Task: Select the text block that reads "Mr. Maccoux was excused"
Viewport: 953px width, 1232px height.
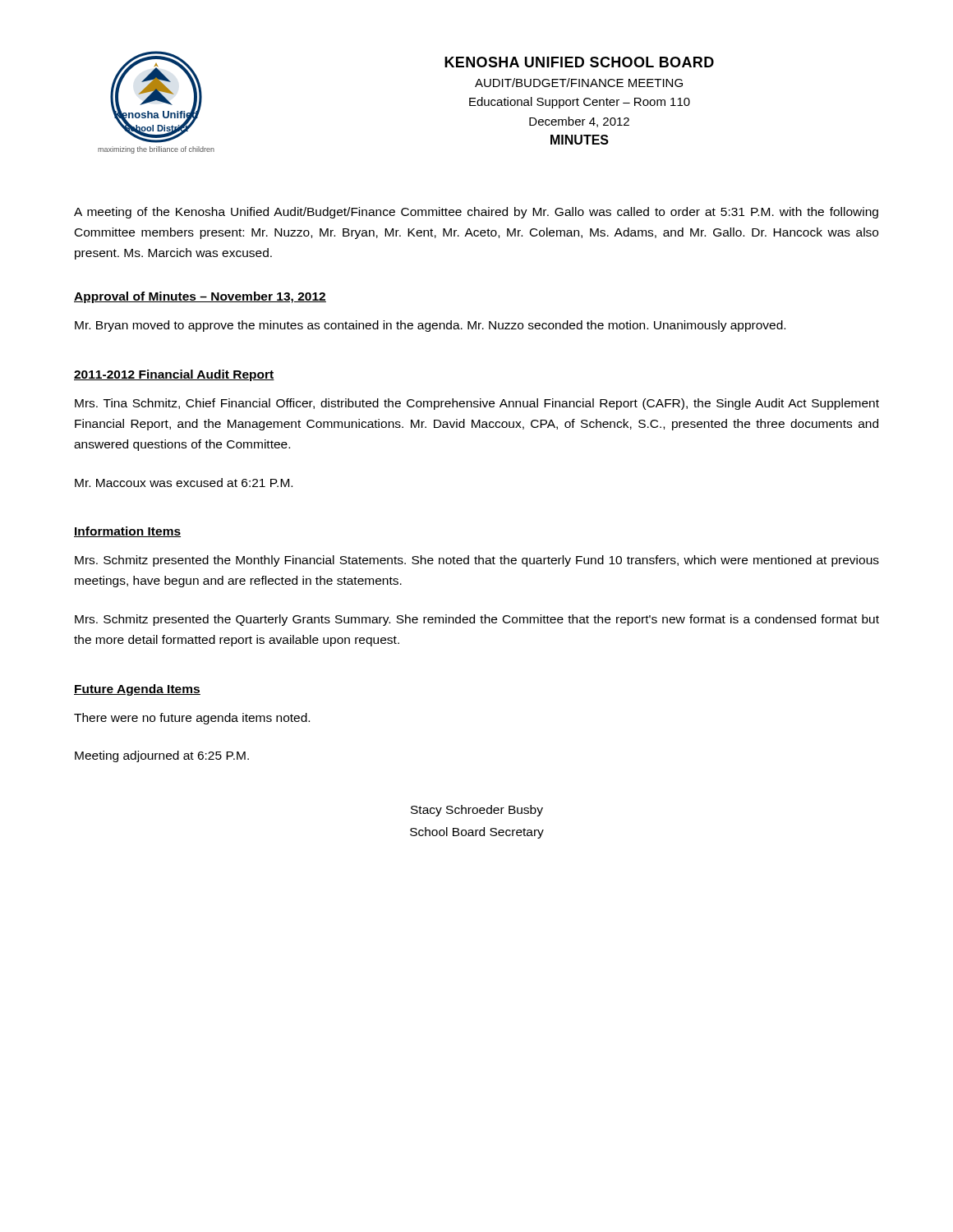Action: click(x=184, y=482)
